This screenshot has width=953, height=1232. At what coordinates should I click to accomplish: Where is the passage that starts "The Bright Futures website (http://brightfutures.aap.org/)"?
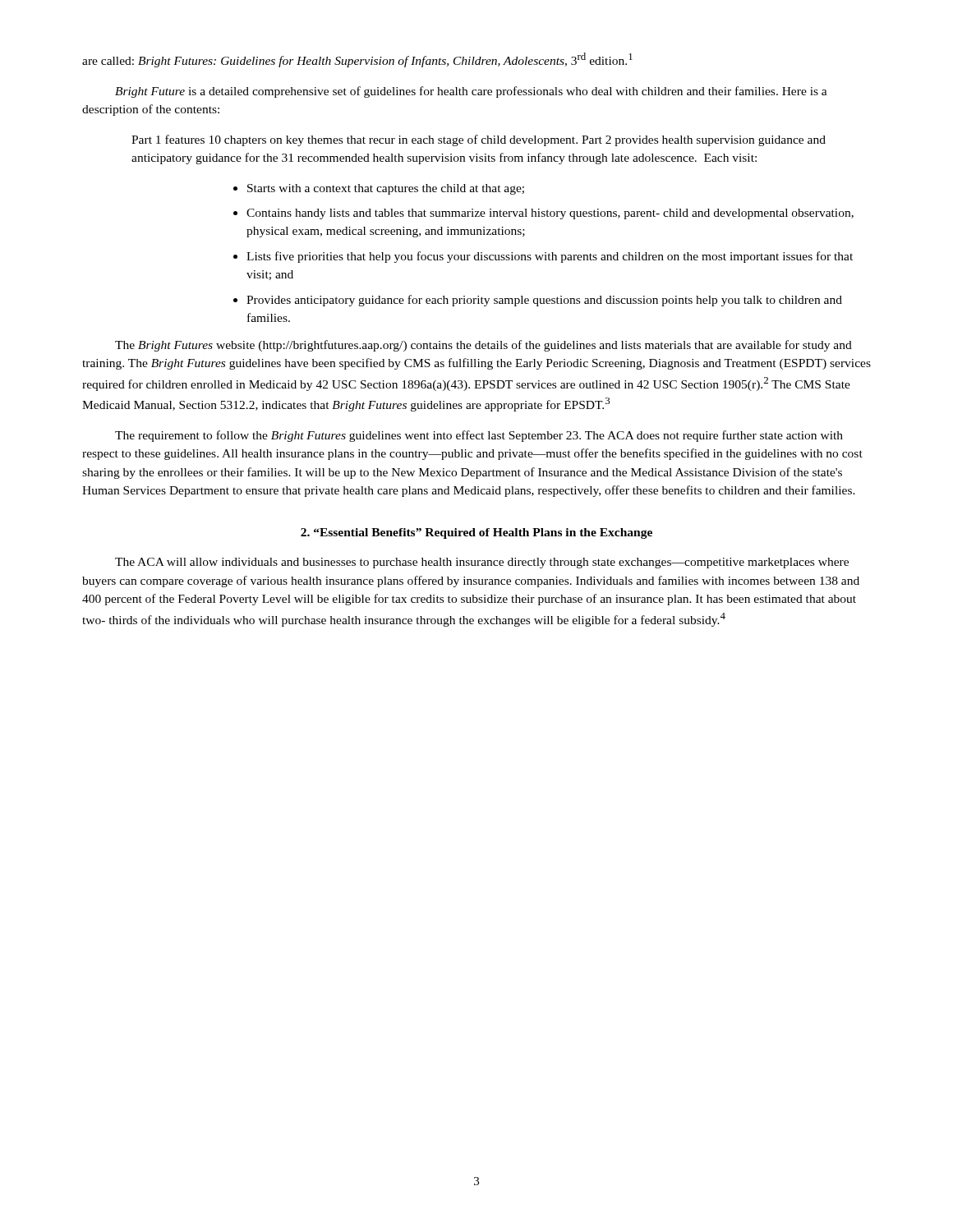click(x=476, y=375)
